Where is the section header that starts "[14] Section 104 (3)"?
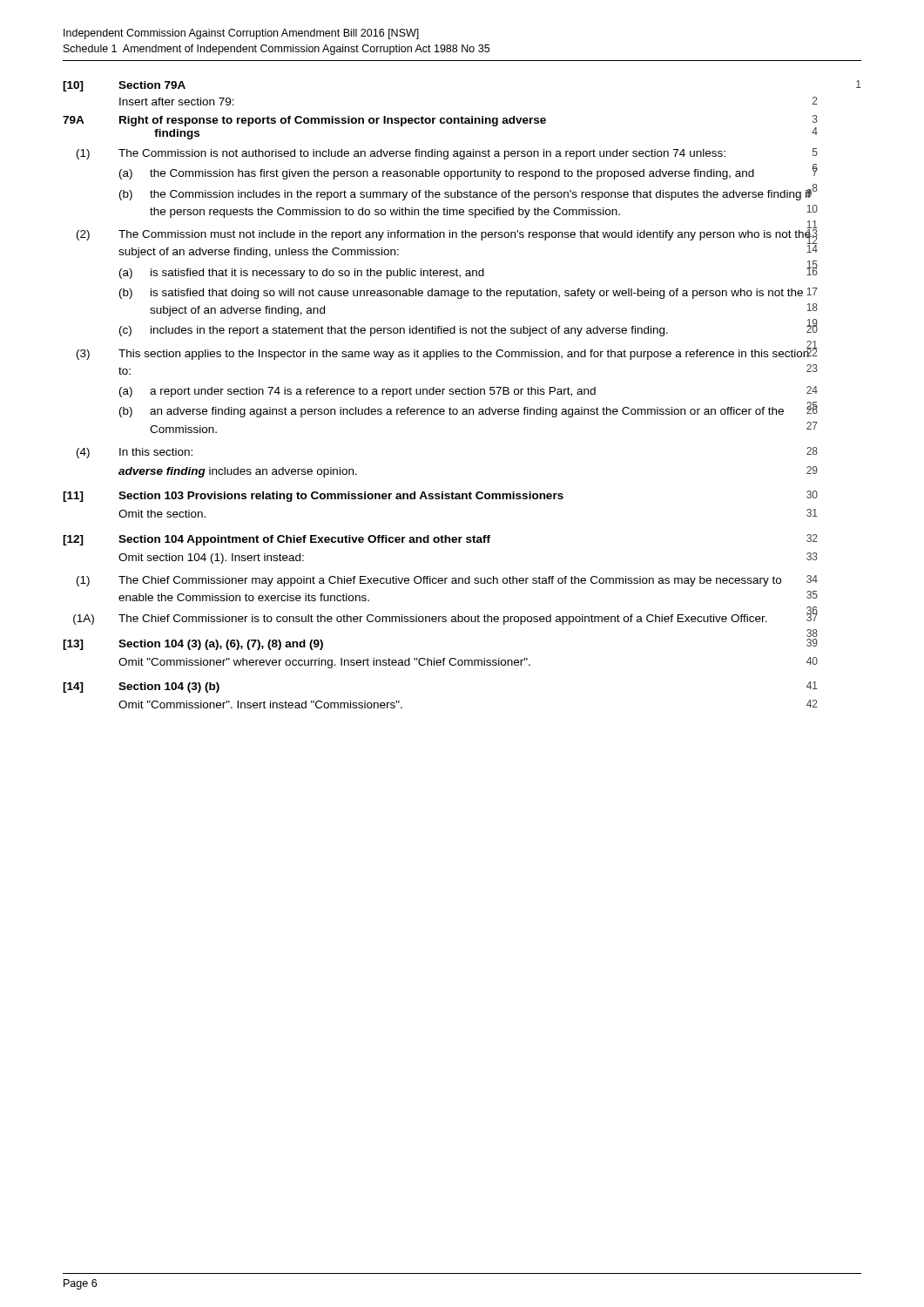Viewport: 924px width, 1307px height. click(173, 687)
